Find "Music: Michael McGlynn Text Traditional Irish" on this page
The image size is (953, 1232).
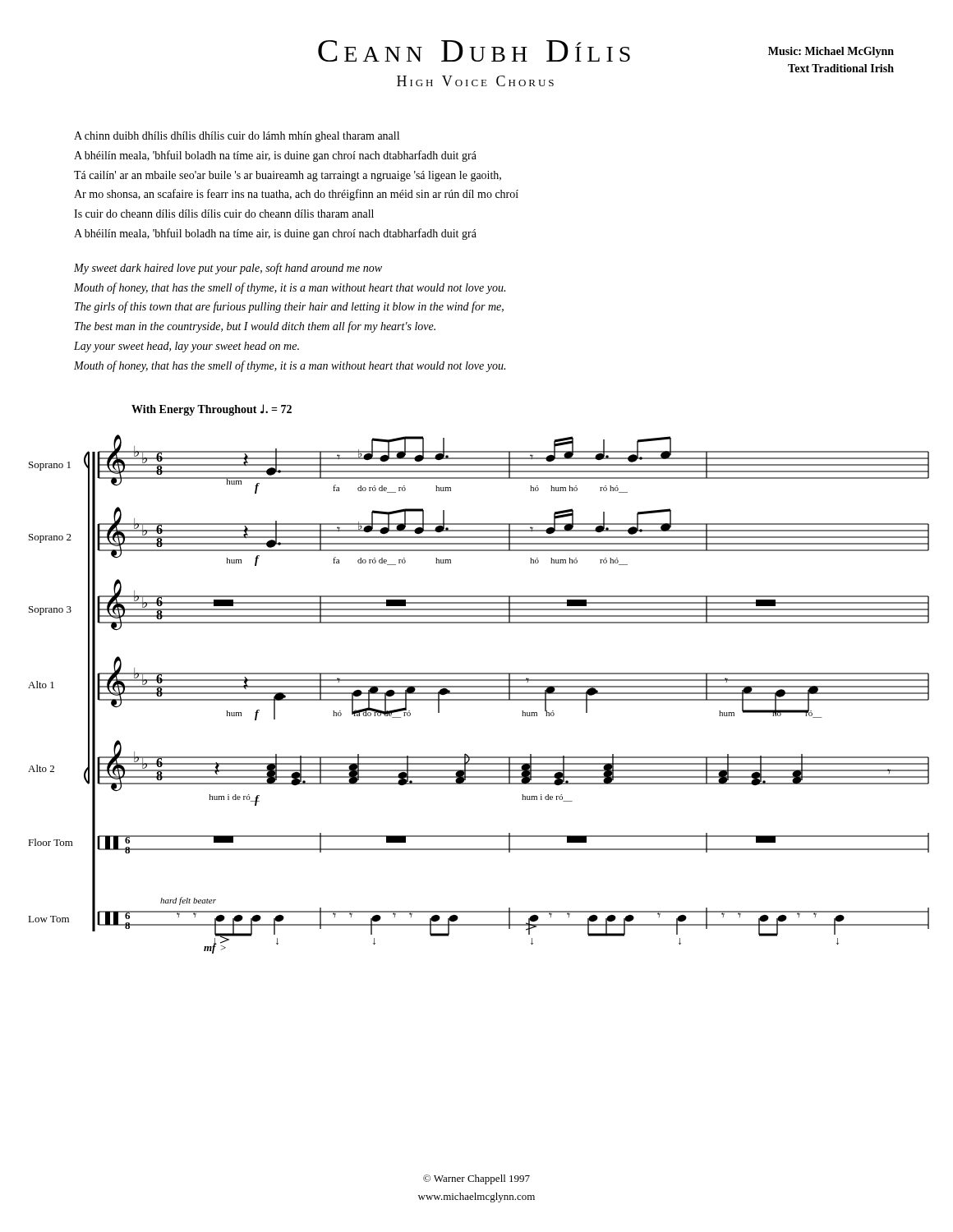(831, 60)
